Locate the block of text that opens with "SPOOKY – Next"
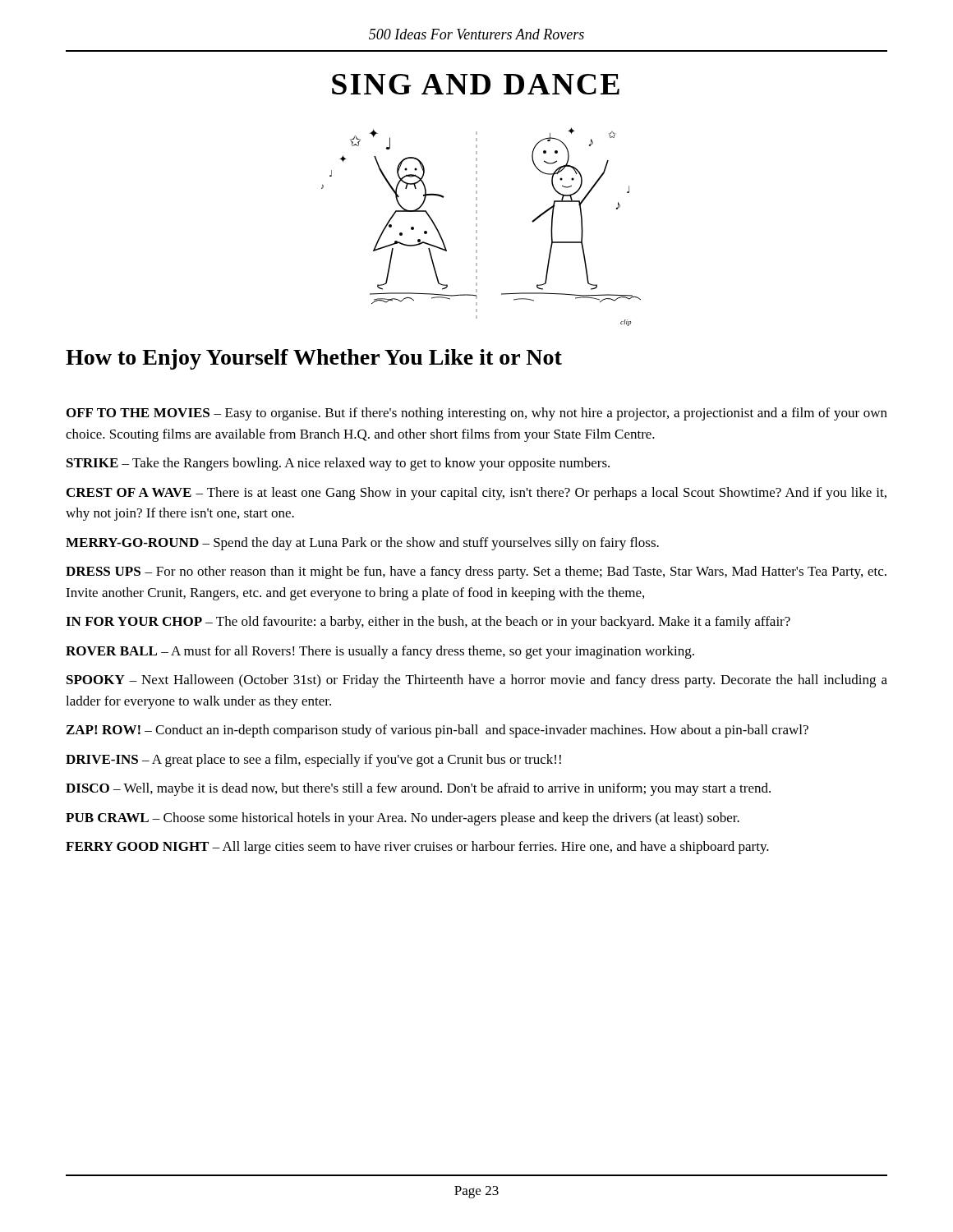The height and width of the screenshot is (1232, 953). click(x=476, y=690)
